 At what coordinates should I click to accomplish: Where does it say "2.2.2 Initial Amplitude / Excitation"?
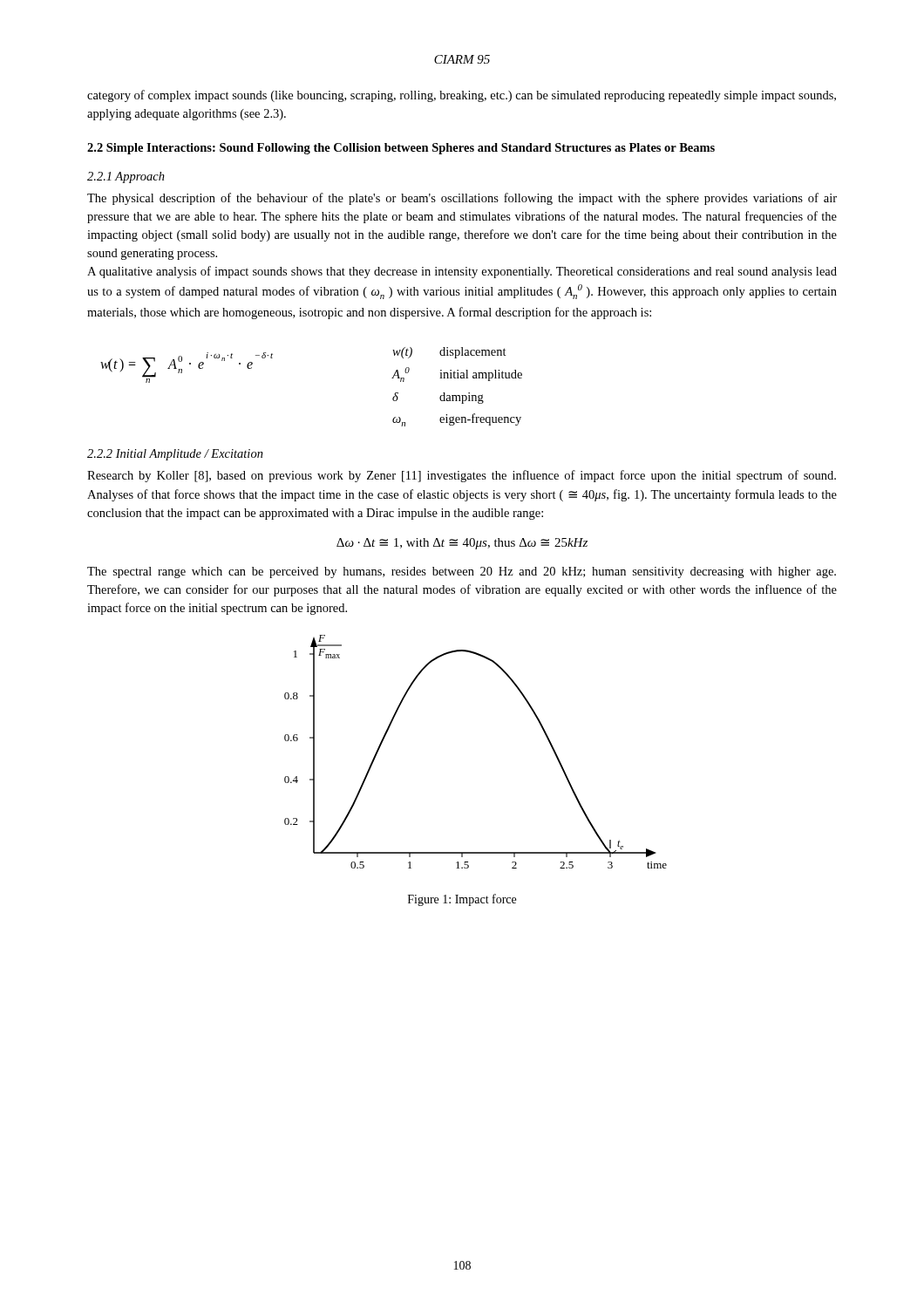pos(175,454)
